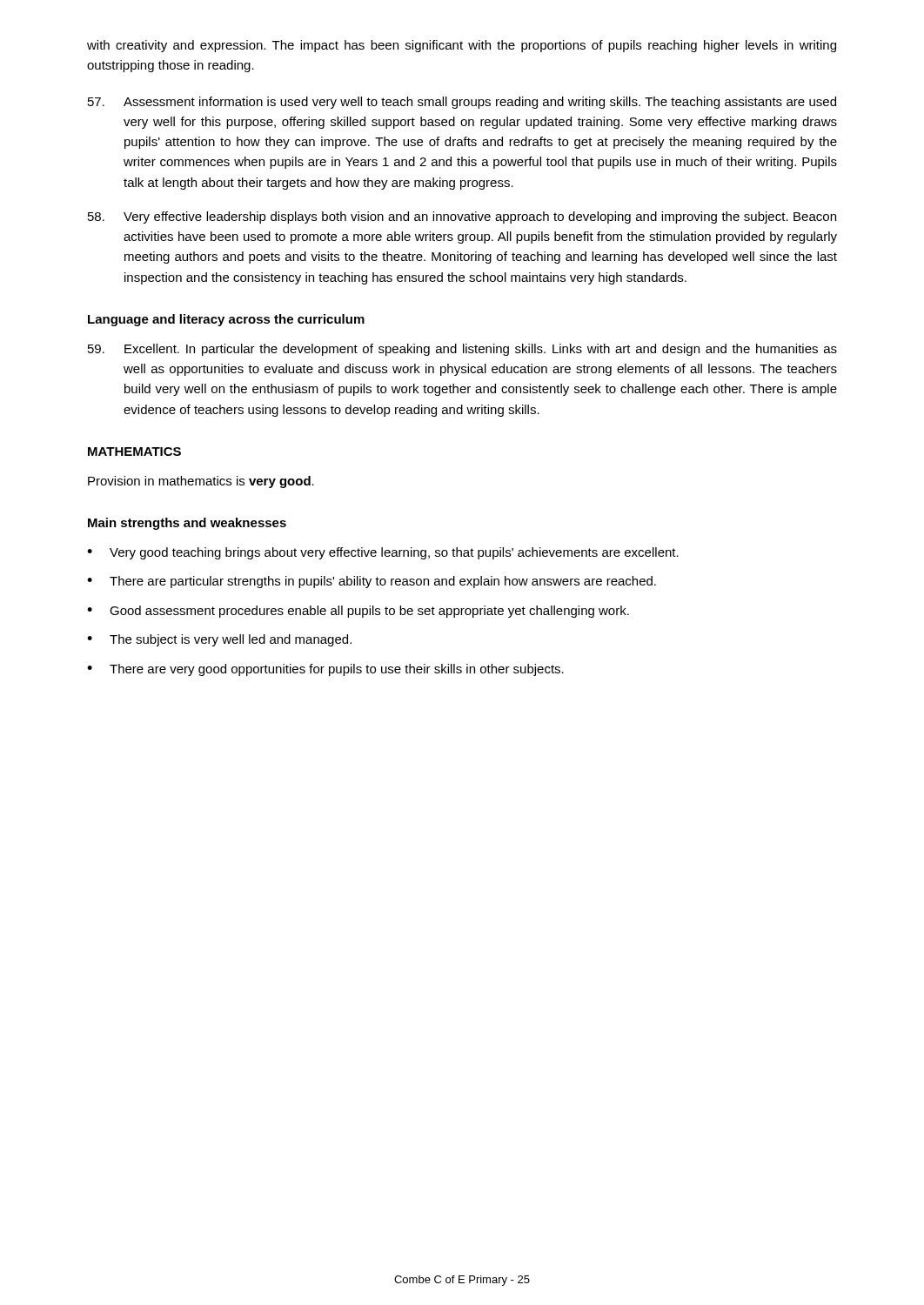This screenshot has height=1305, width=924.
Task: Click the passage that begins "59. Excellent. In particular"
Action: click(462, 379)
